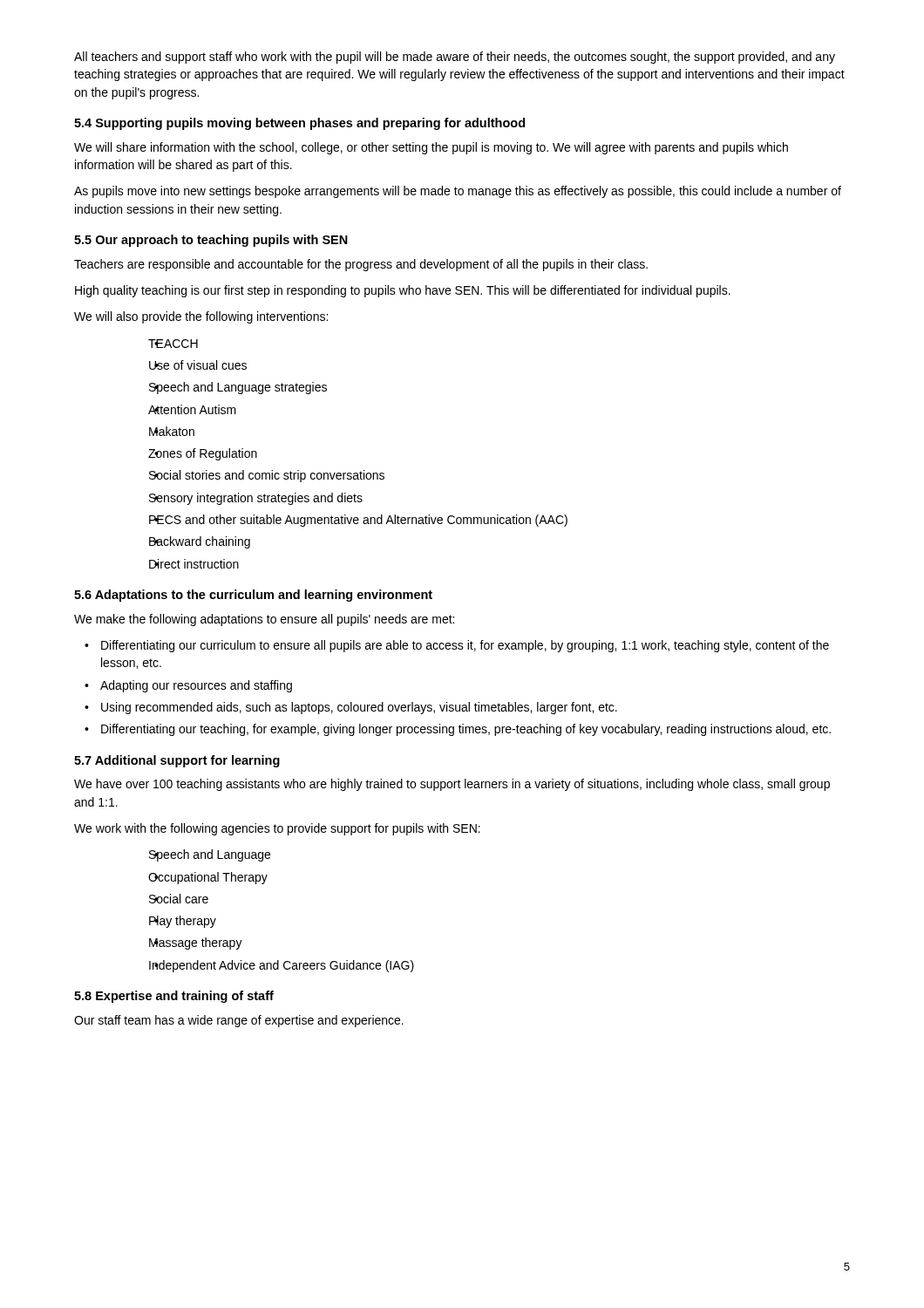The height and width of the screenshot is (1308, 924).
Task: Find the text block with the text "We work with"
Action: click(x=277, y=828)
